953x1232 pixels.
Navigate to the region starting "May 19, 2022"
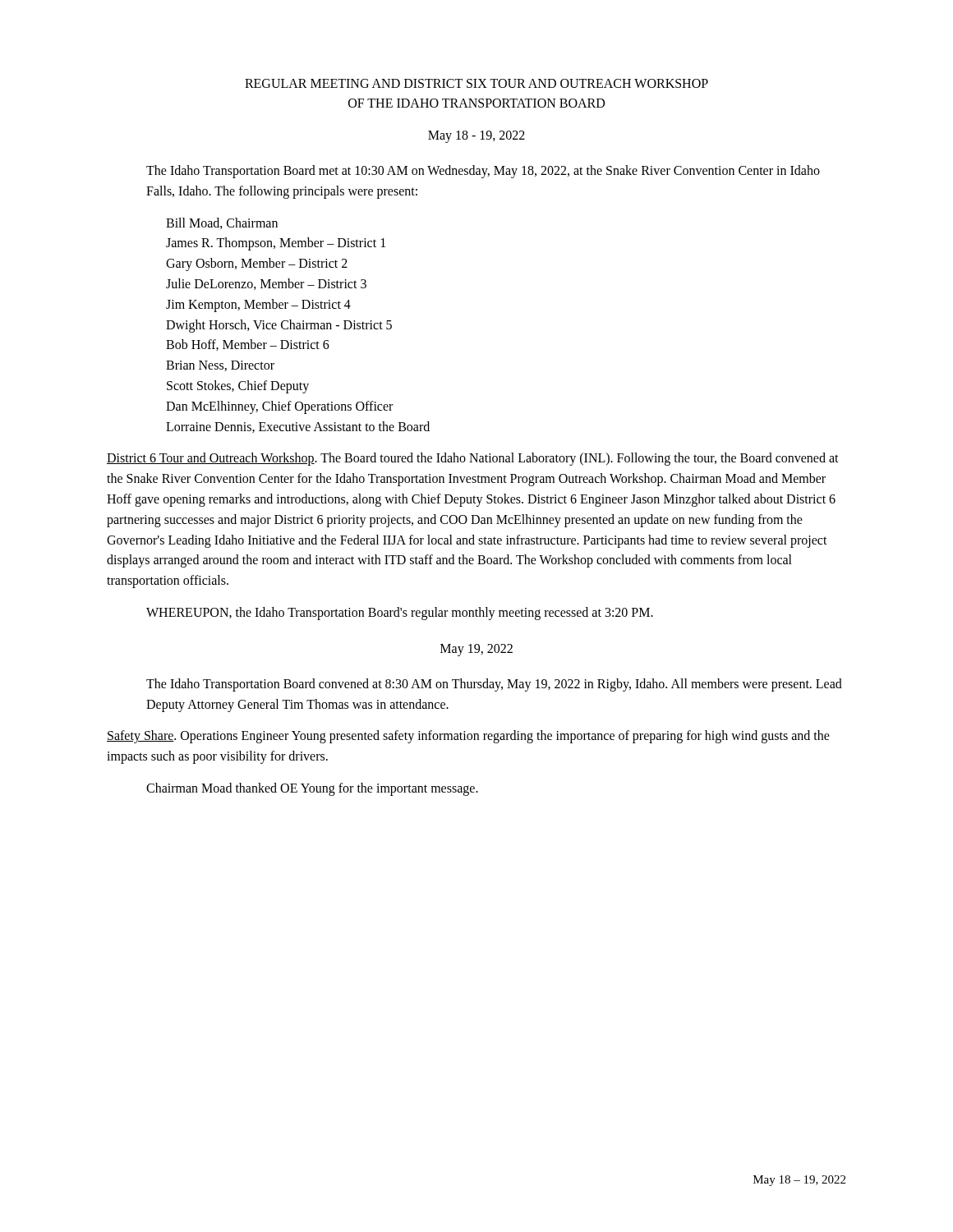point(476,648)
